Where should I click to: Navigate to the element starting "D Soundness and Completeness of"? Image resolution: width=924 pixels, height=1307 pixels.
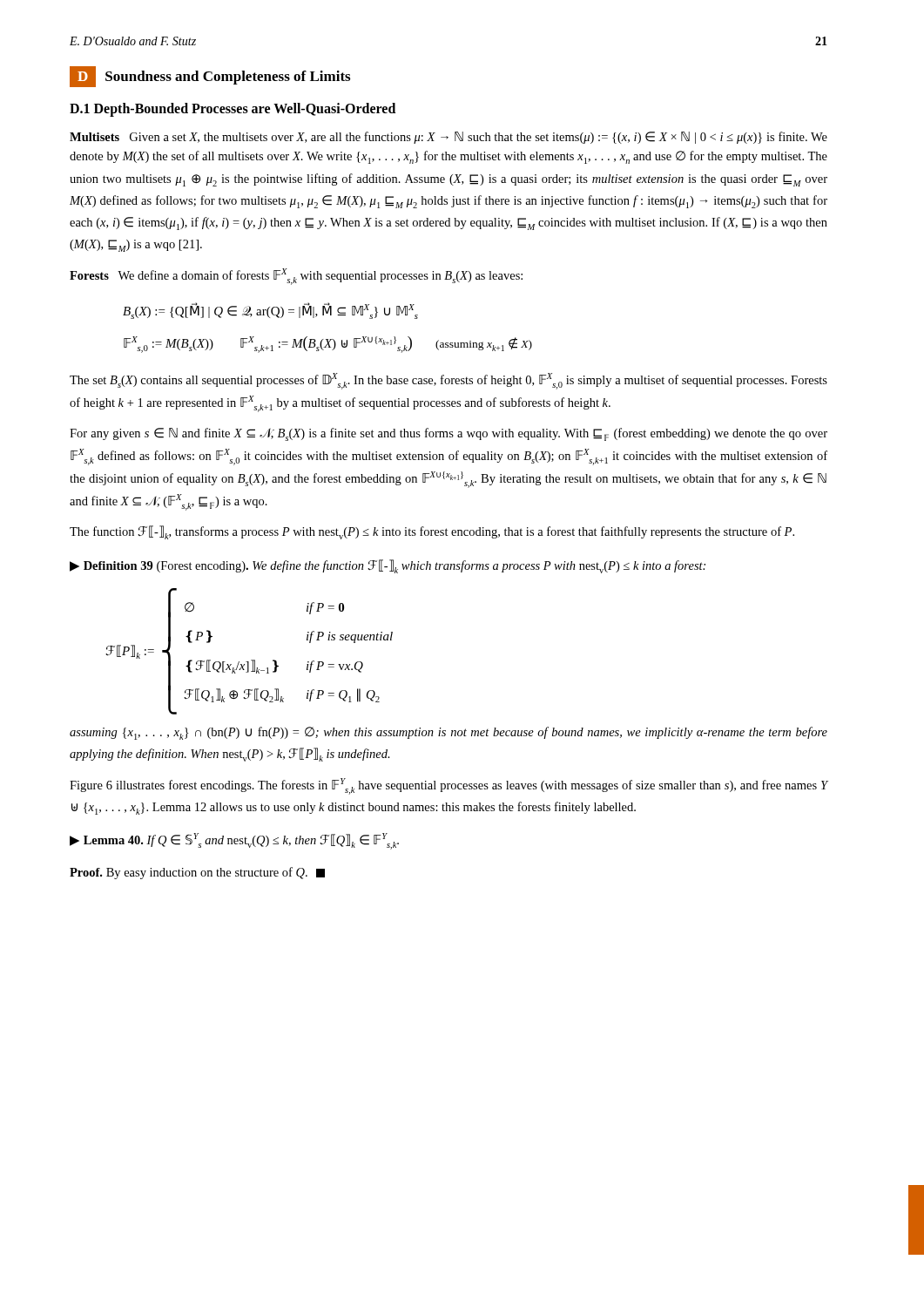(210, 77)
